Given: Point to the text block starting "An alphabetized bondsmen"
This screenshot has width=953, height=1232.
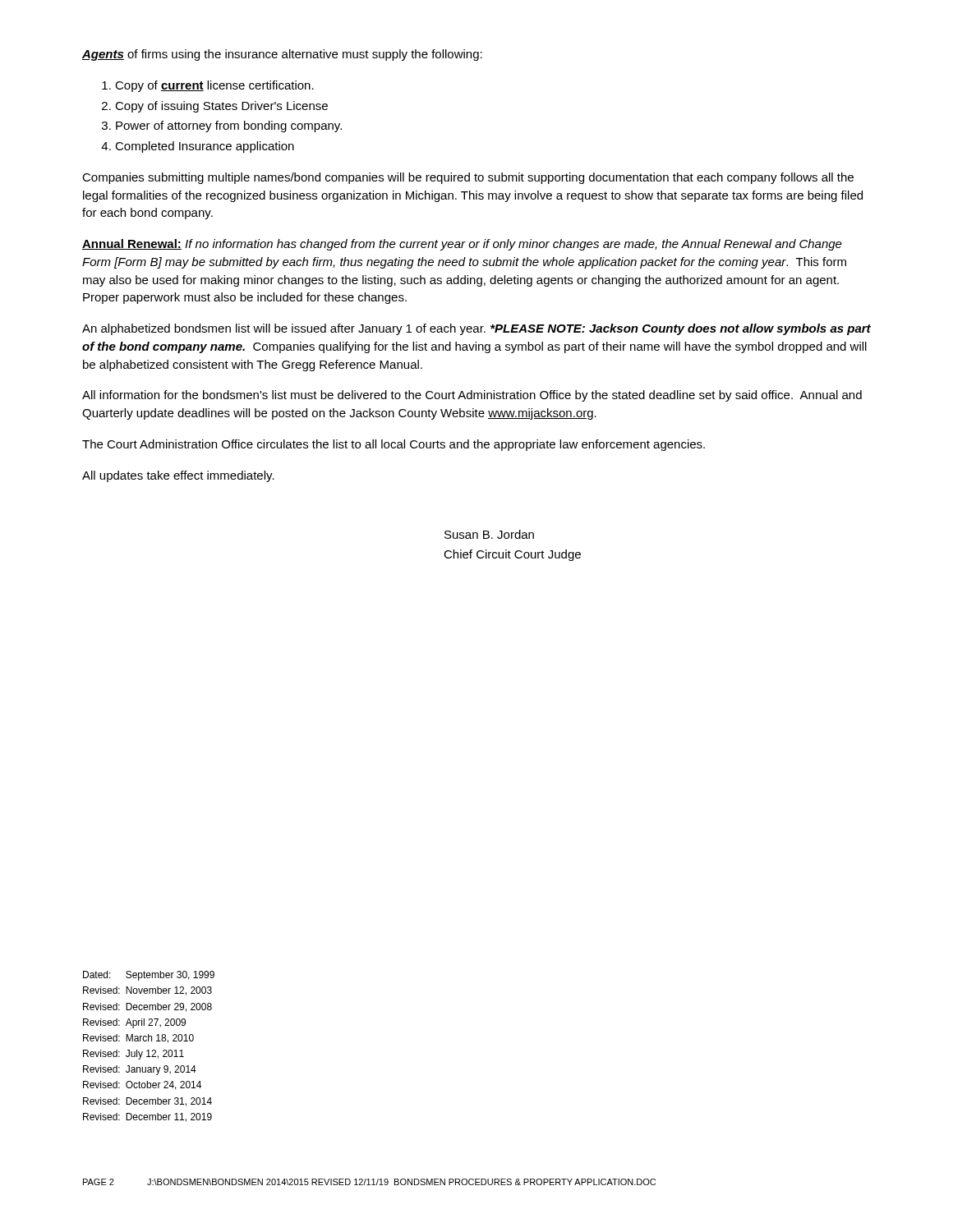Looking at the screenshot, I should pyautogui.click(x=476, y=346).
